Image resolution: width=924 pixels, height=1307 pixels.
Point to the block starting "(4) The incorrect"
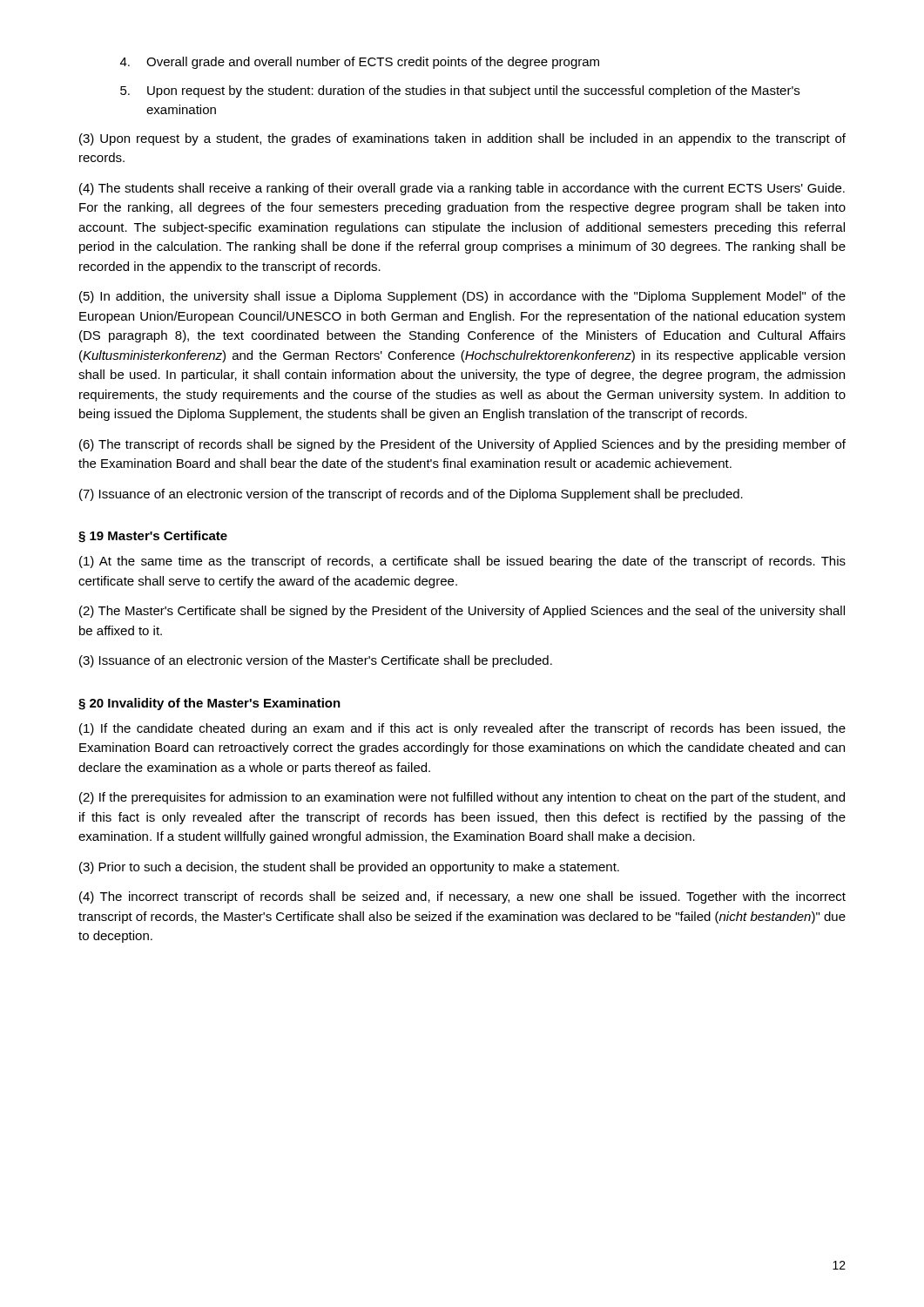[x=462, y=916]
